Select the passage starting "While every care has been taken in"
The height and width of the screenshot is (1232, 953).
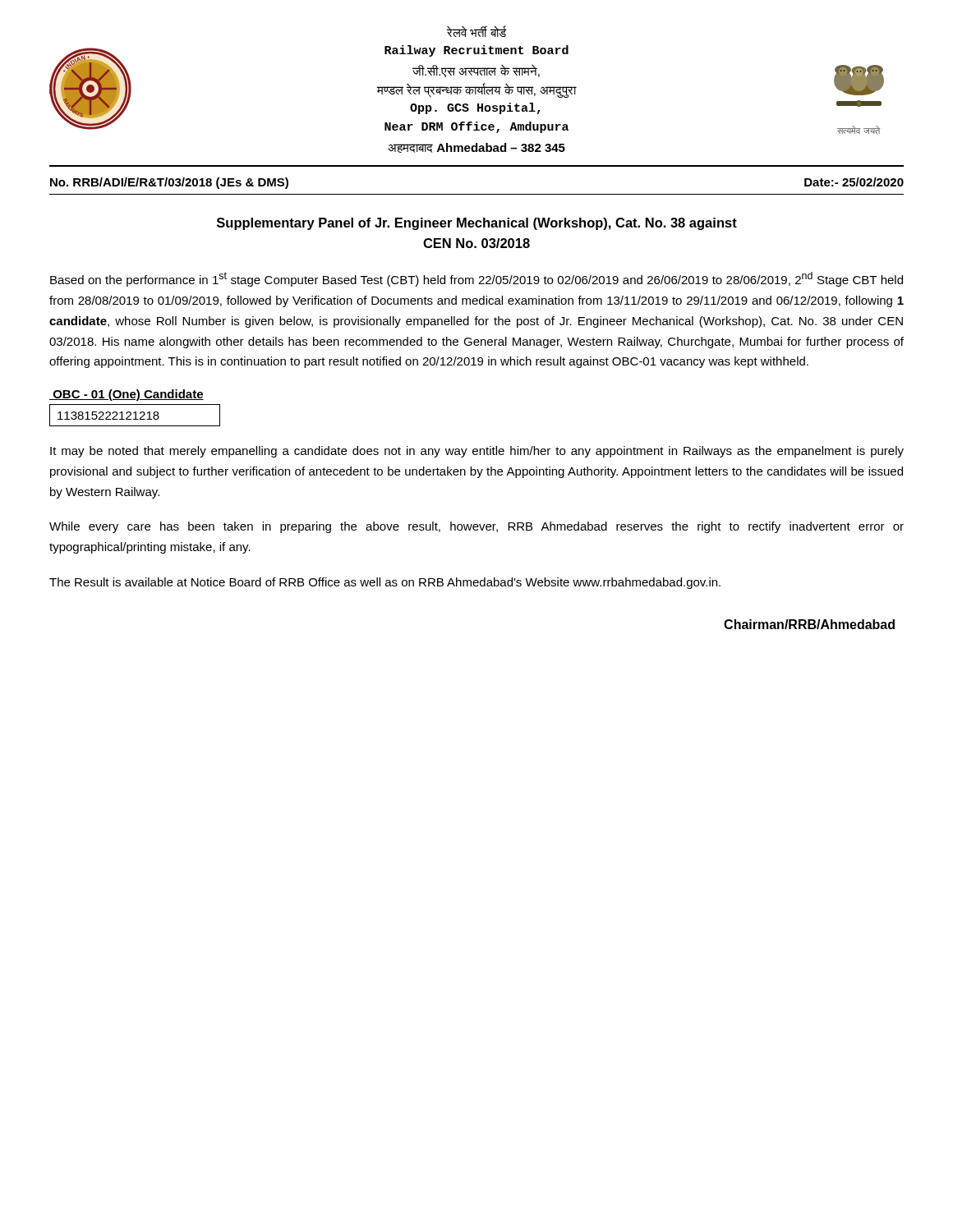pyautogui.click(x=476, y=536)
